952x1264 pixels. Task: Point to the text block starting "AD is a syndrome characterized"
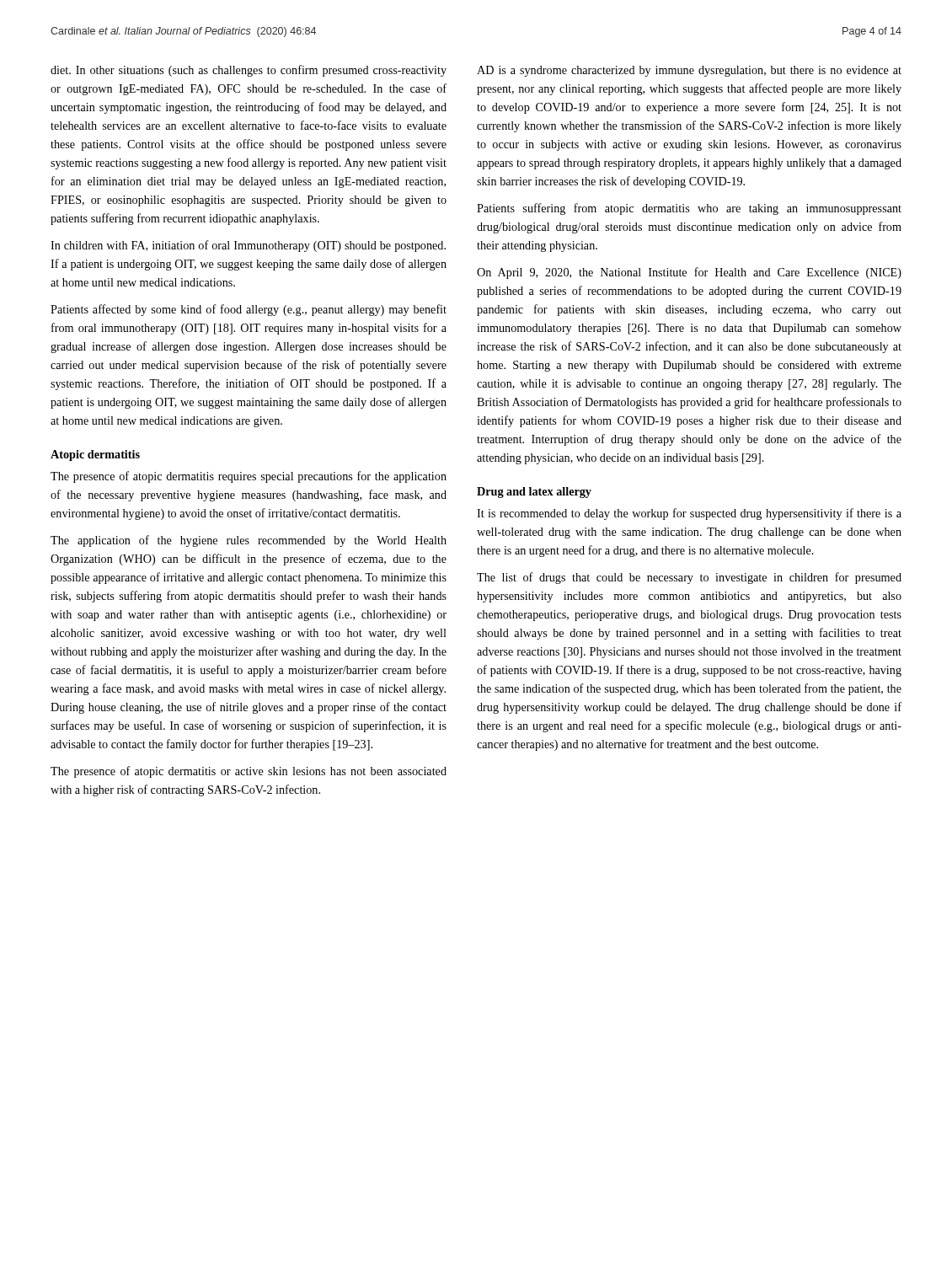pyautogui.click(x=689, y=126)
